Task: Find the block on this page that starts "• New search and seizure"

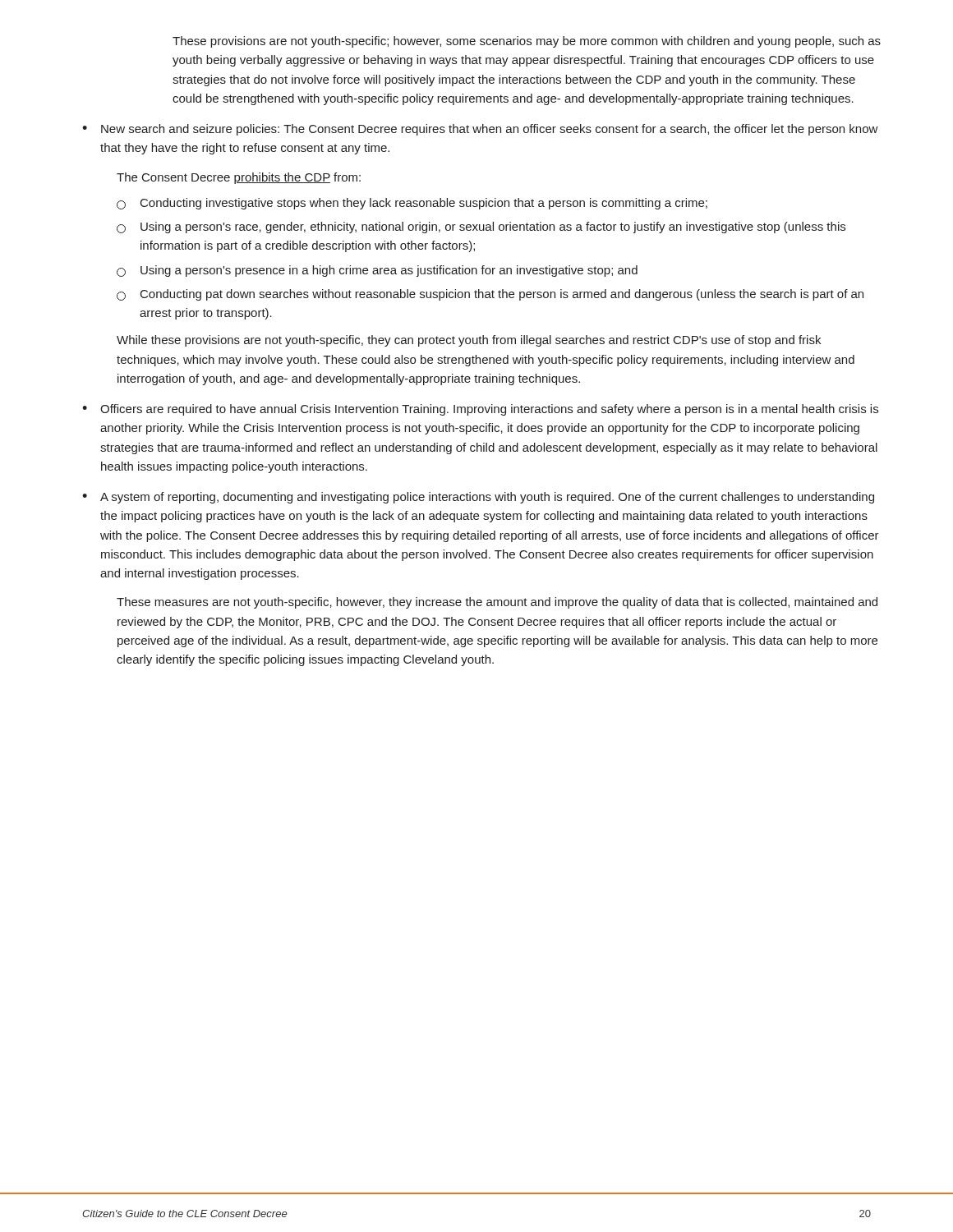Action: tap(485, 253)
